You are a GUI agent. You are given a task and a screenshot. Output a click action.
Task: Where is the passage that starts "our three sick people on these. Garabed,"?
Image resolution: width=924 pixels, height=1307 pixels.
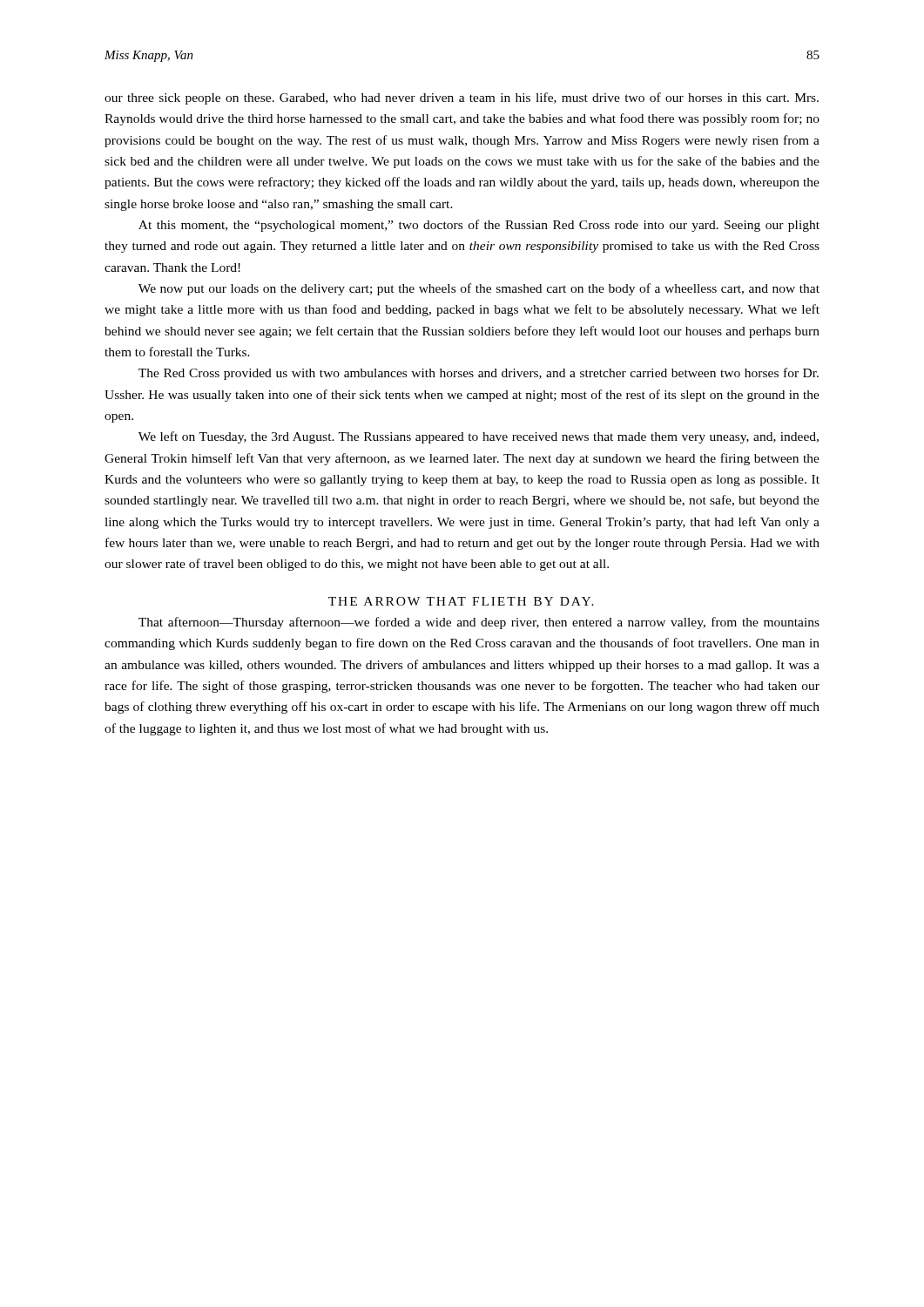(x=462, y=151)
